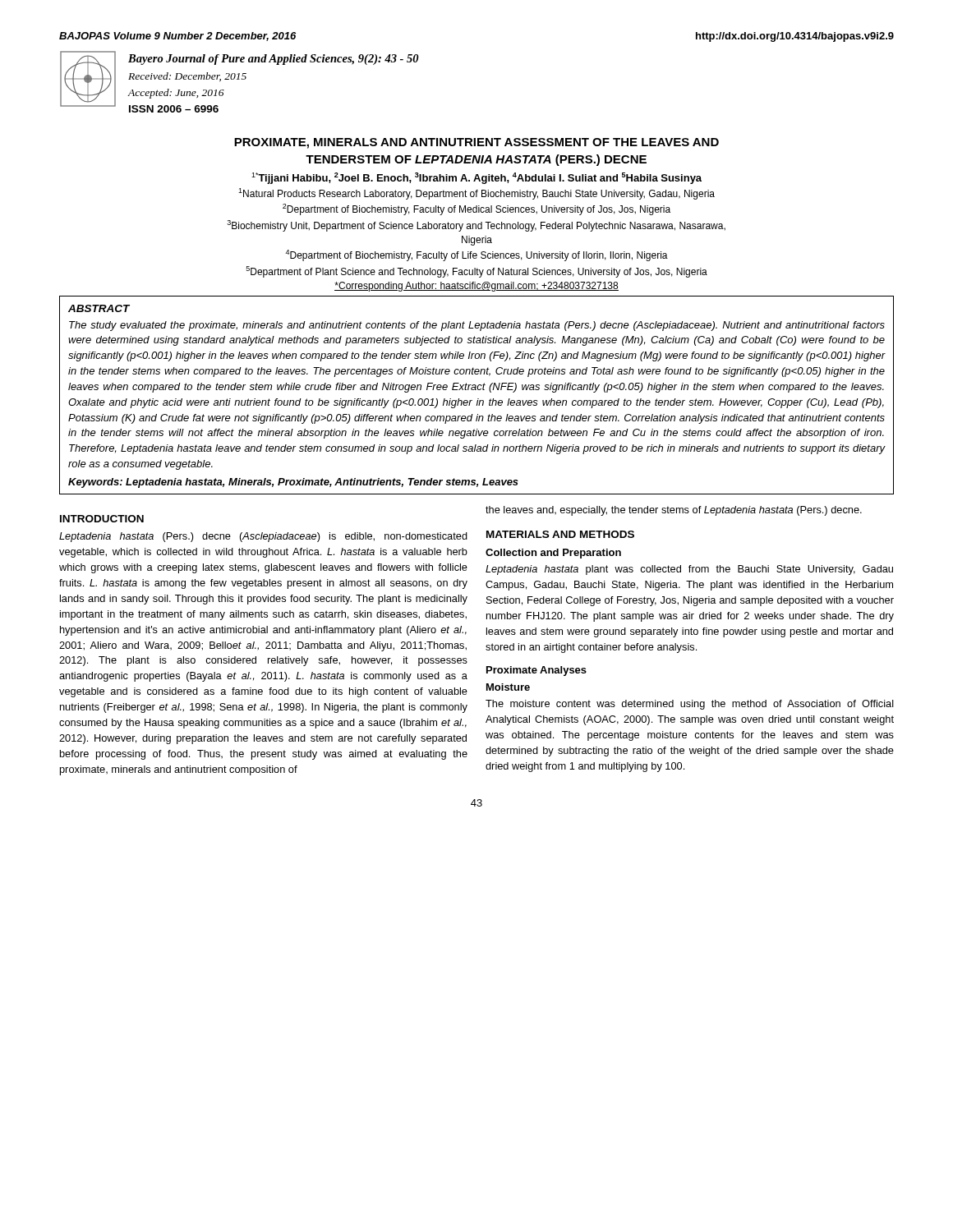This screenshot has height=1232, width=953.
Task: Click on the text block that reads "Bayero Journal of Pure and Applied"
Action: tap(239, 84)
